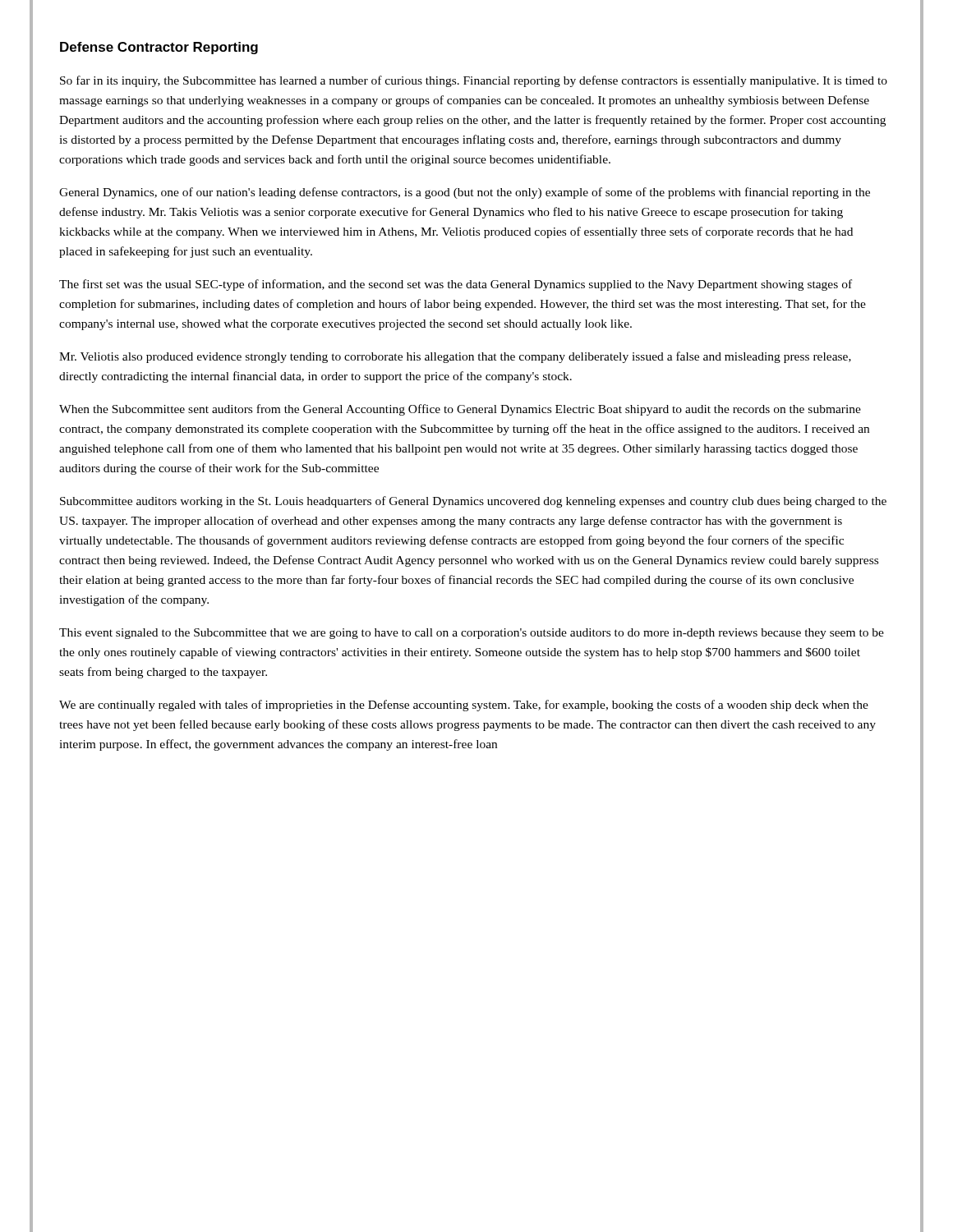The height and width of the screenshot is (1232, 953).
Task: Click the section header
Action: (x=159, y=47)
